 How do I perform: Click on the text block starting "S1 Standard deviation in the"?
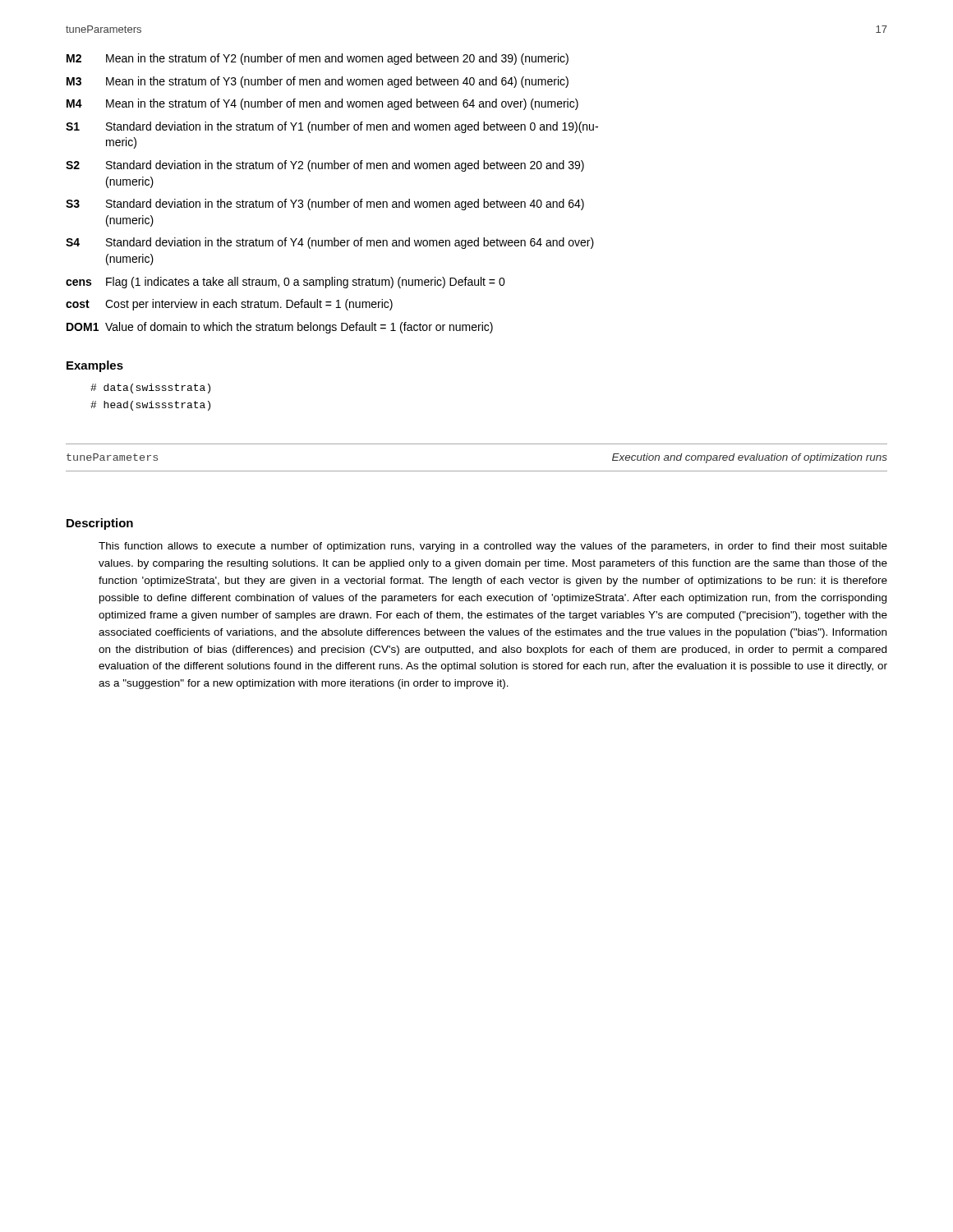click(476, 135)
